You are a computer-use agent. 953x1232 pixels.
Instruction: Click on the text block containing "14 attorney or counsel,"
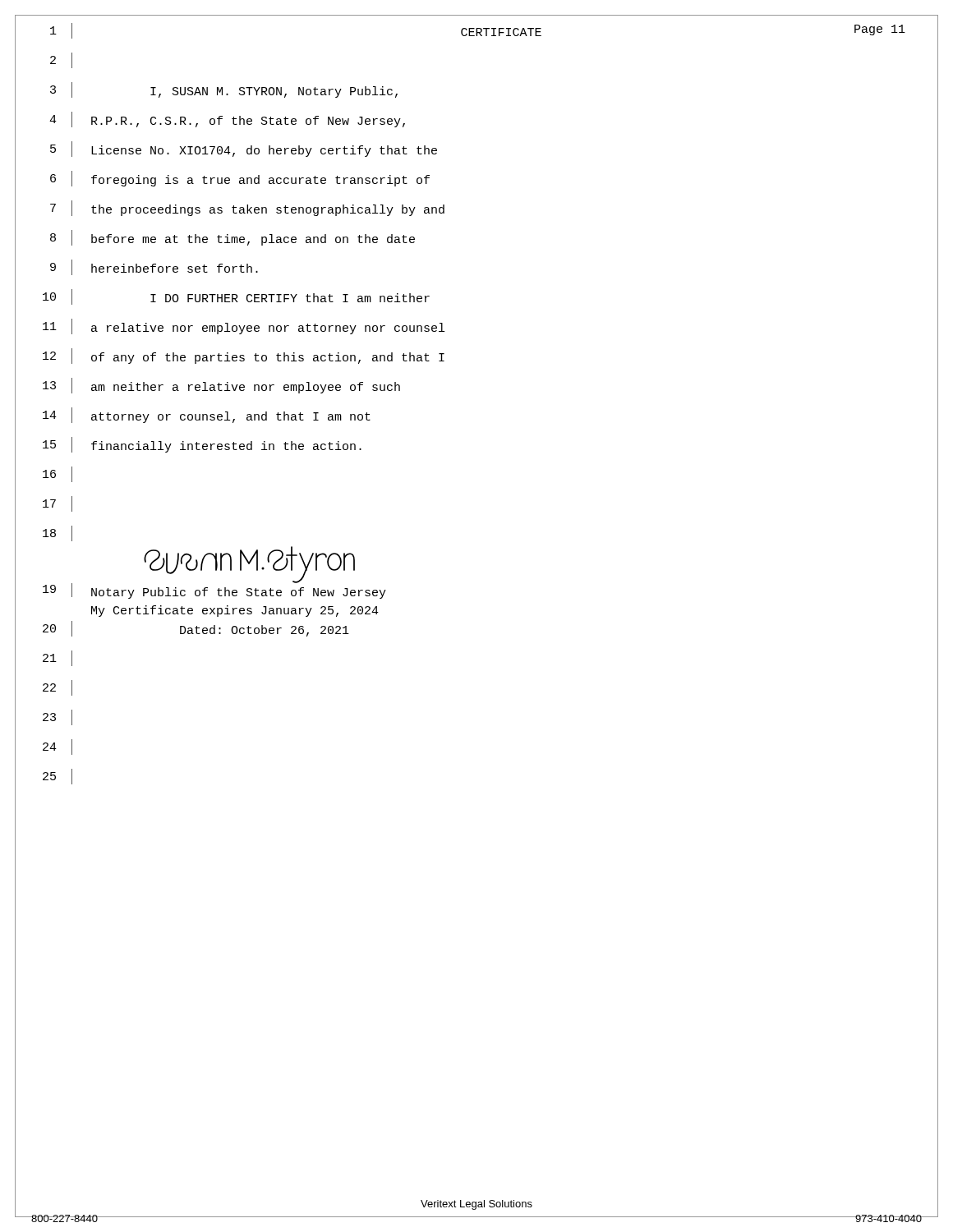[x=207, y=415]
